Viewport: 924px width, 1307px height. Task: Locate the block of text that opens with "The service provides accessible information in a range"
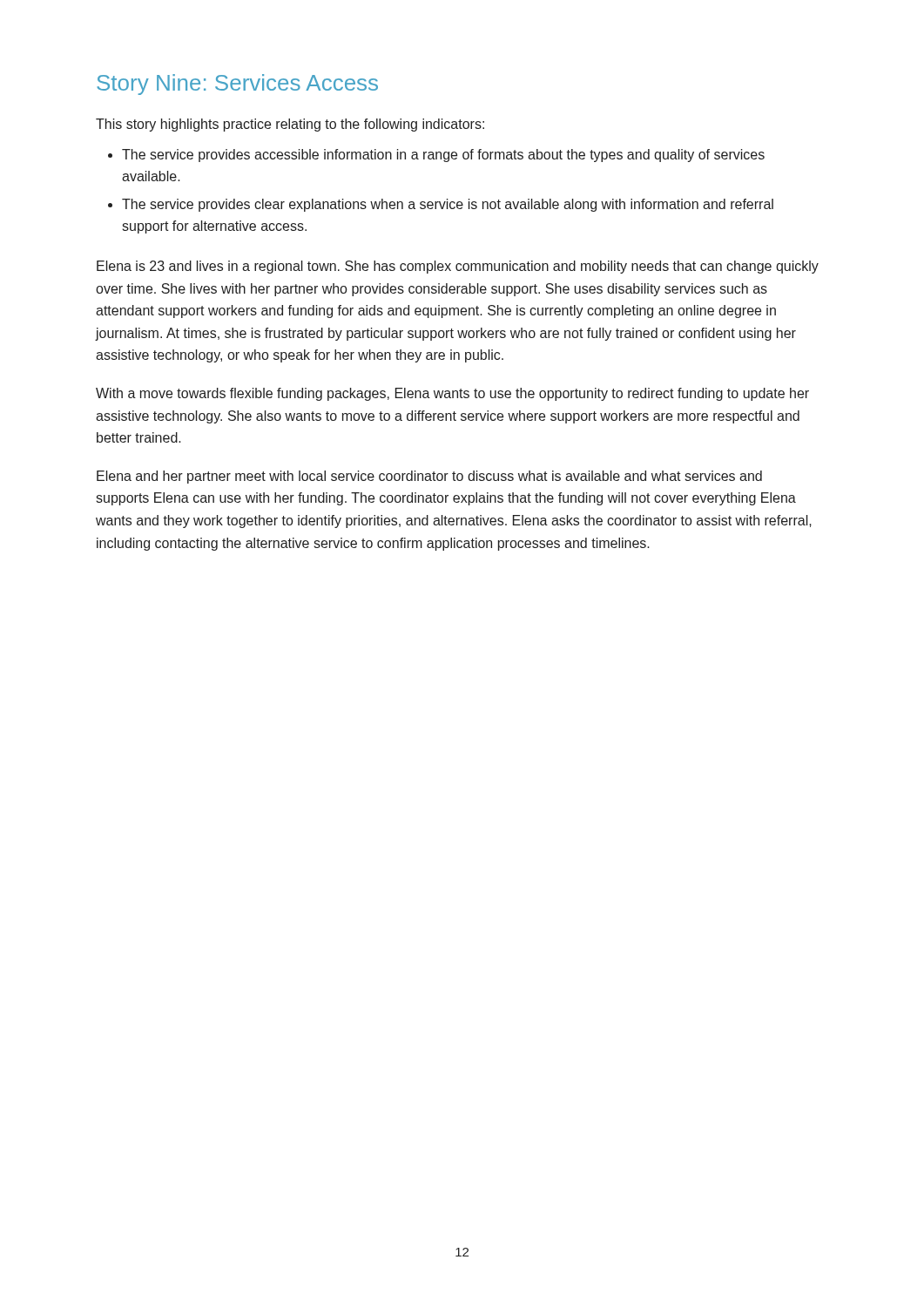point(443,165)
